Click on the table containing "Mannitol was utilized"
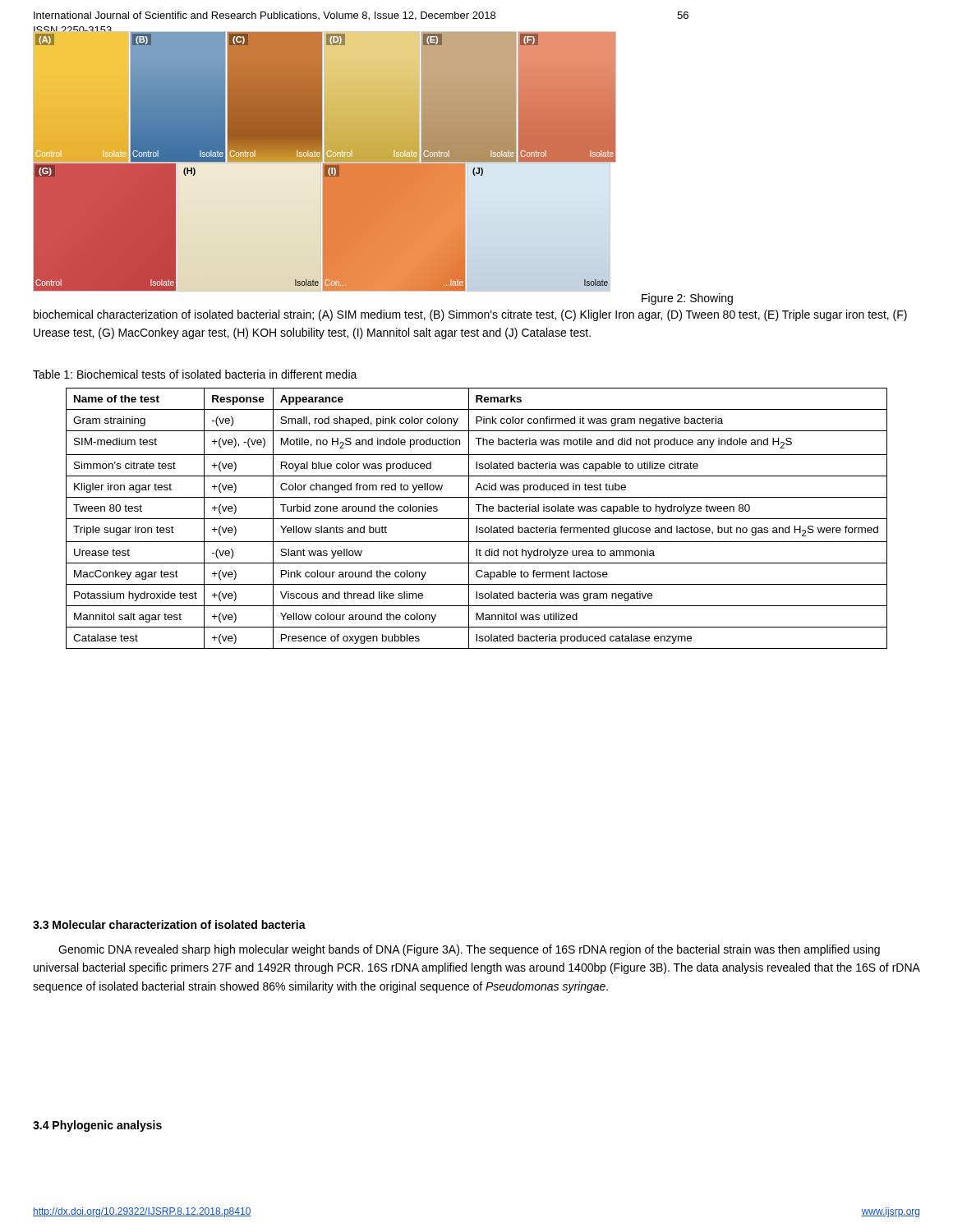 pyautogui.click(x=476, y=518)
